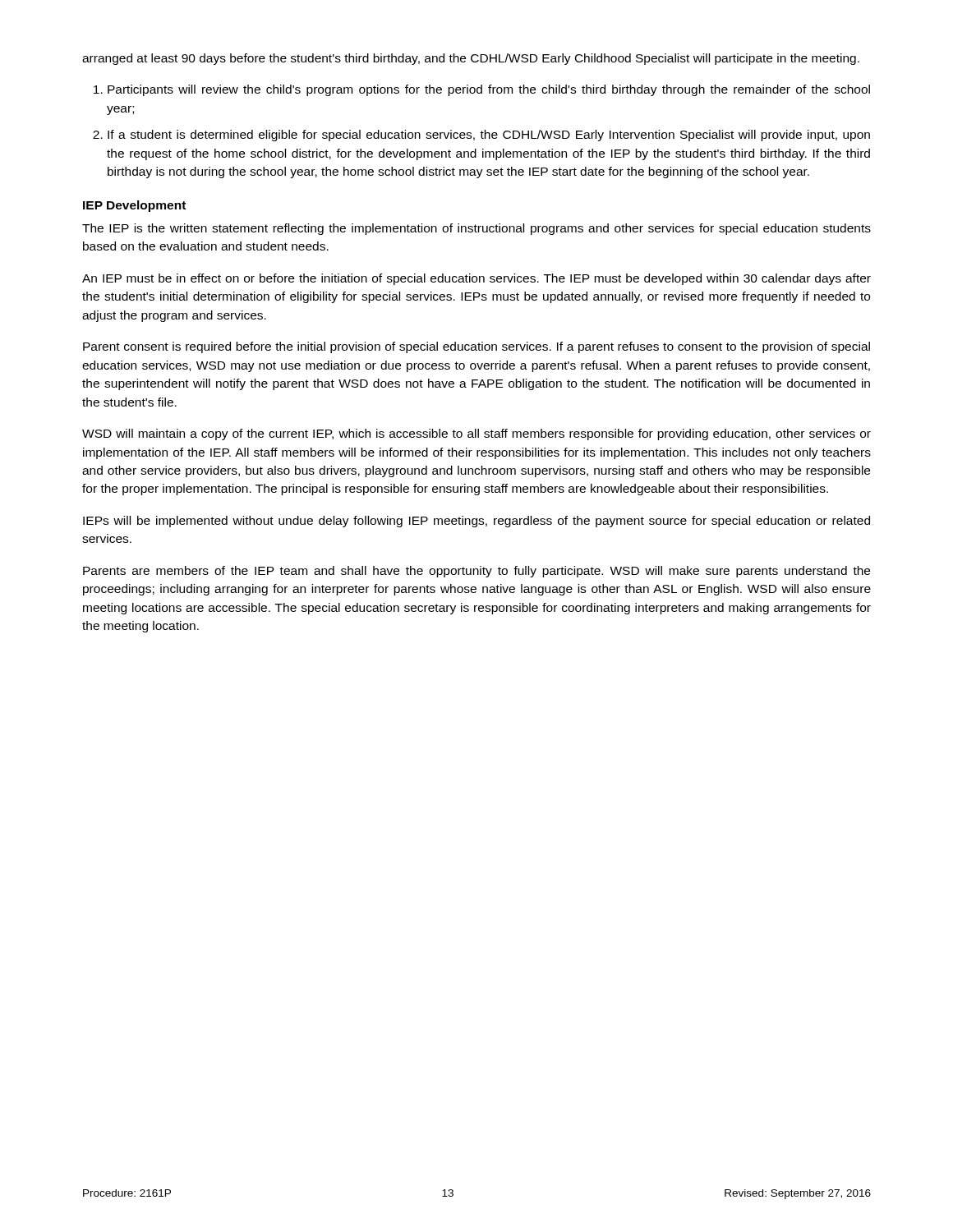The image size is (953, 1232).
Task: Where is the passage that starts "Parent consent is"?
Action: (476, 374)
